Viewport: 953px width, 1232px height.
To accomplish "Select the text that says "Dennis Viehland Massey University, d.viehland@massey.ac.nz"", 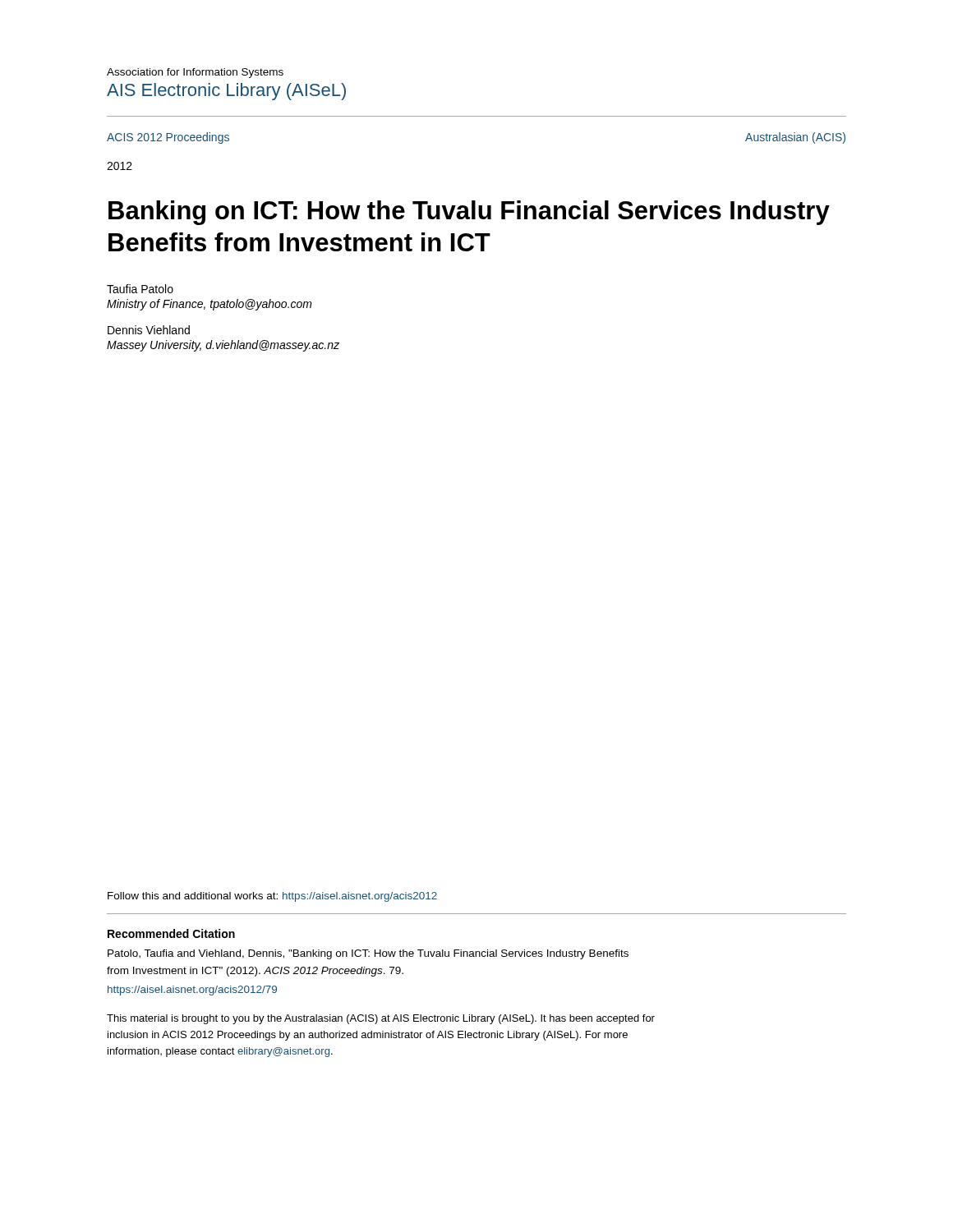I will point(149,330).
